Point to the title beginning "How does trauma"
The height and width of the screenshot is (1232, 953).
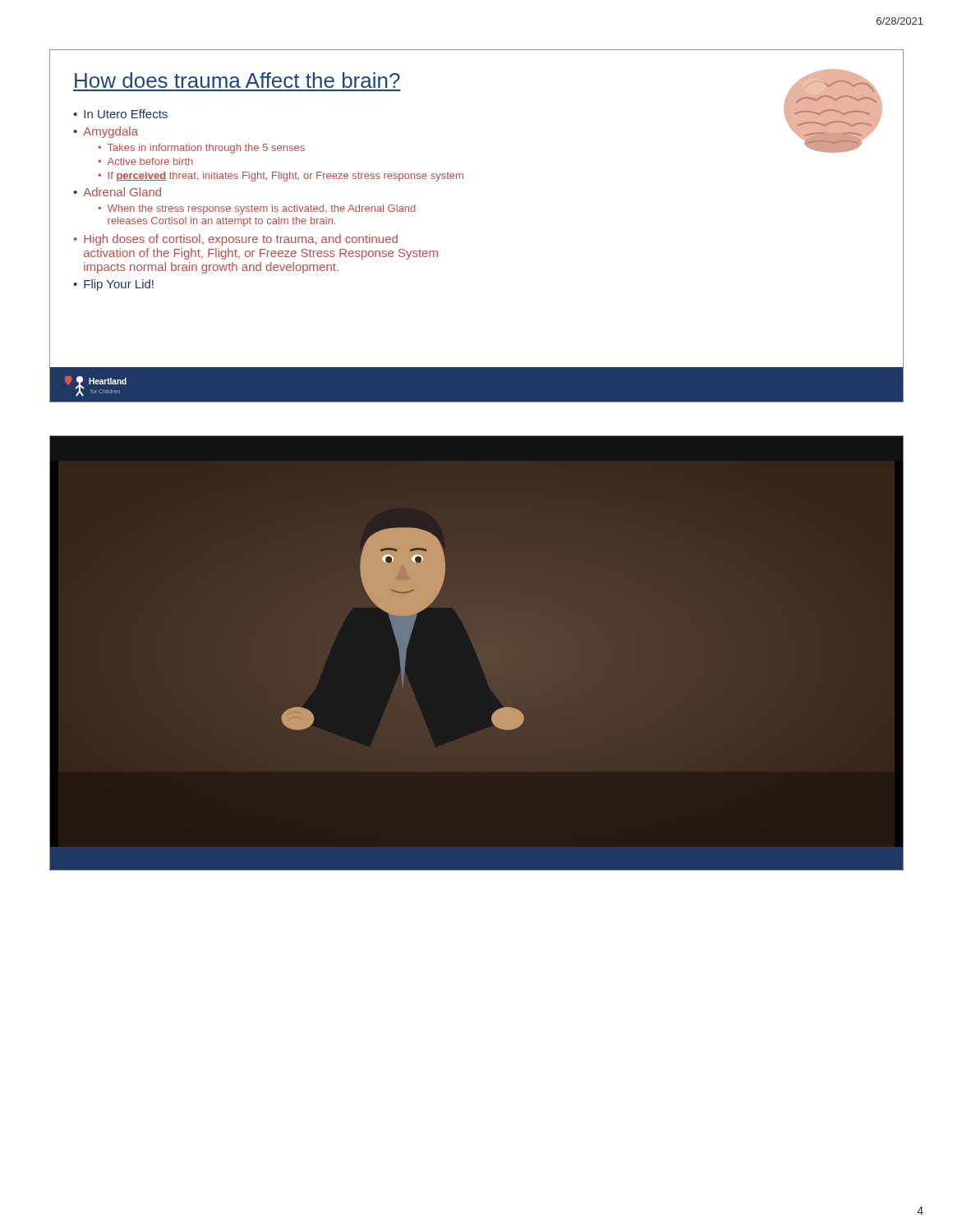pyautogui.click(x=237, y=81)
